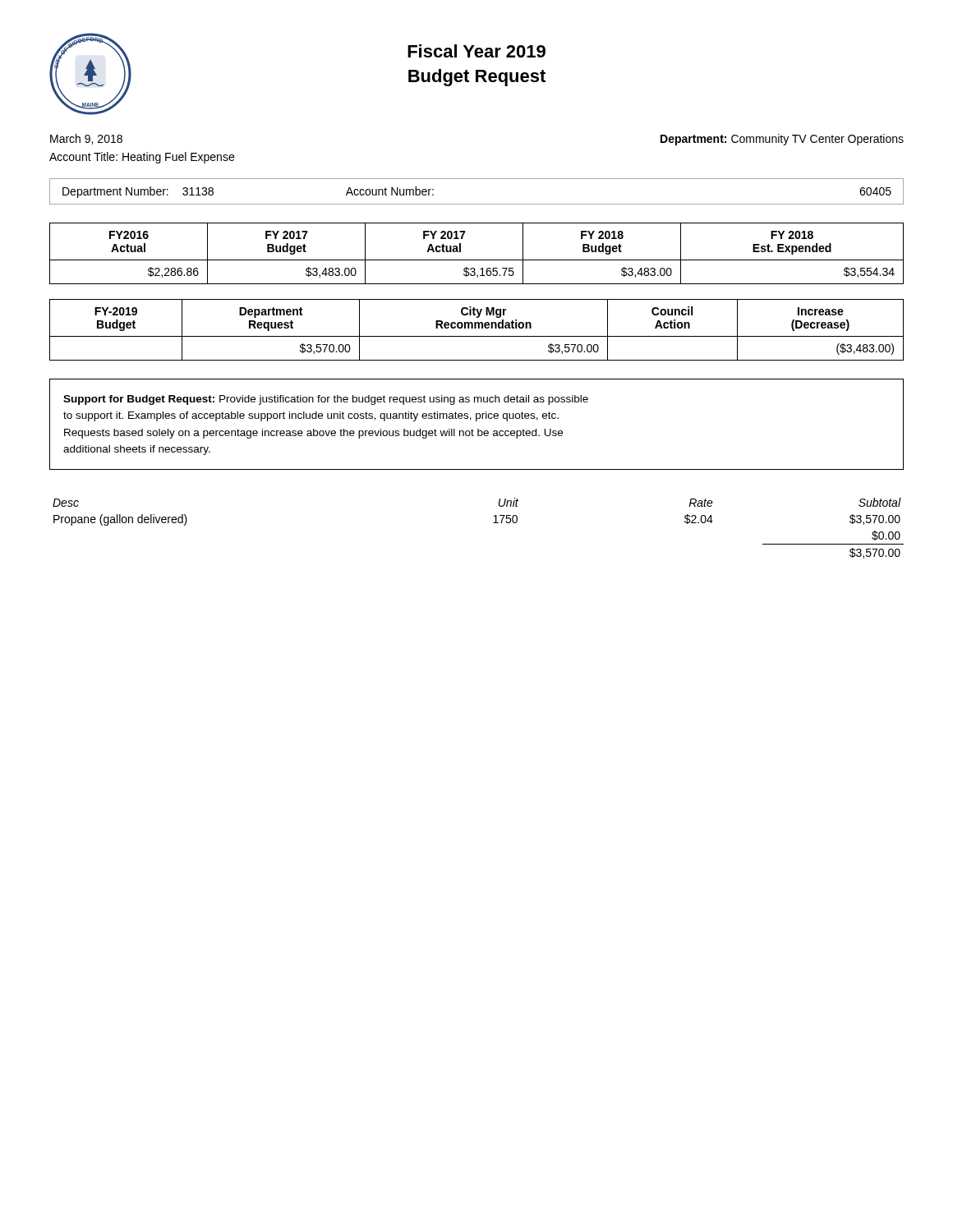The image size is (953, 1232).
Task: Find "March 9, 2018" on this page
Action: click(86, 139)
